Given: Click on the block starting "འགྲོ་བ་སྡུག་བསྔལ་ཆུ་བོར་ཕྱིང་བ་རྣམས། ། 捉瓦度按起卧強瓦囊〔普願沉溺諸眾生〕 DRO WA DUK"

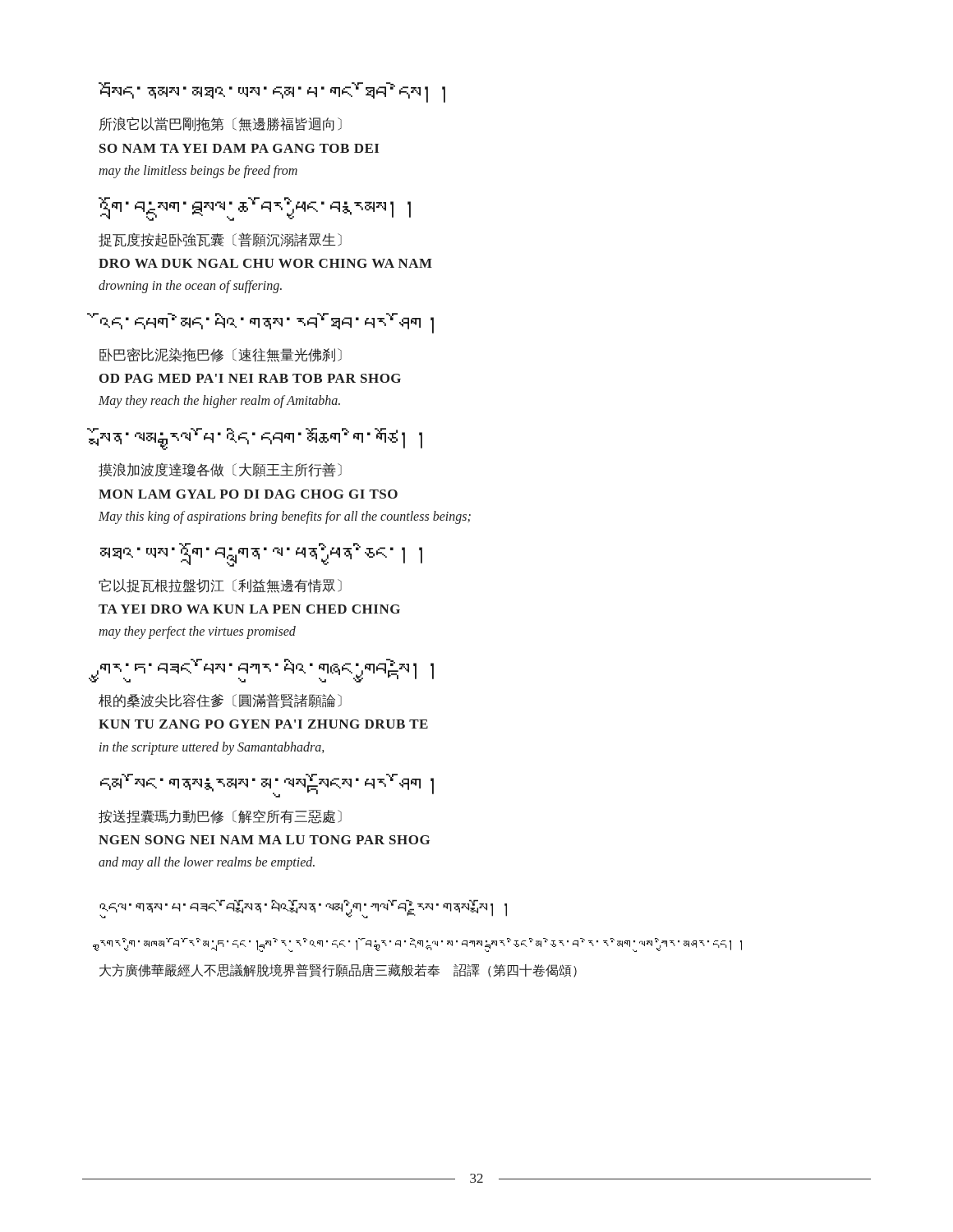Looking at the screenshot, I should (x=265, y=245).
